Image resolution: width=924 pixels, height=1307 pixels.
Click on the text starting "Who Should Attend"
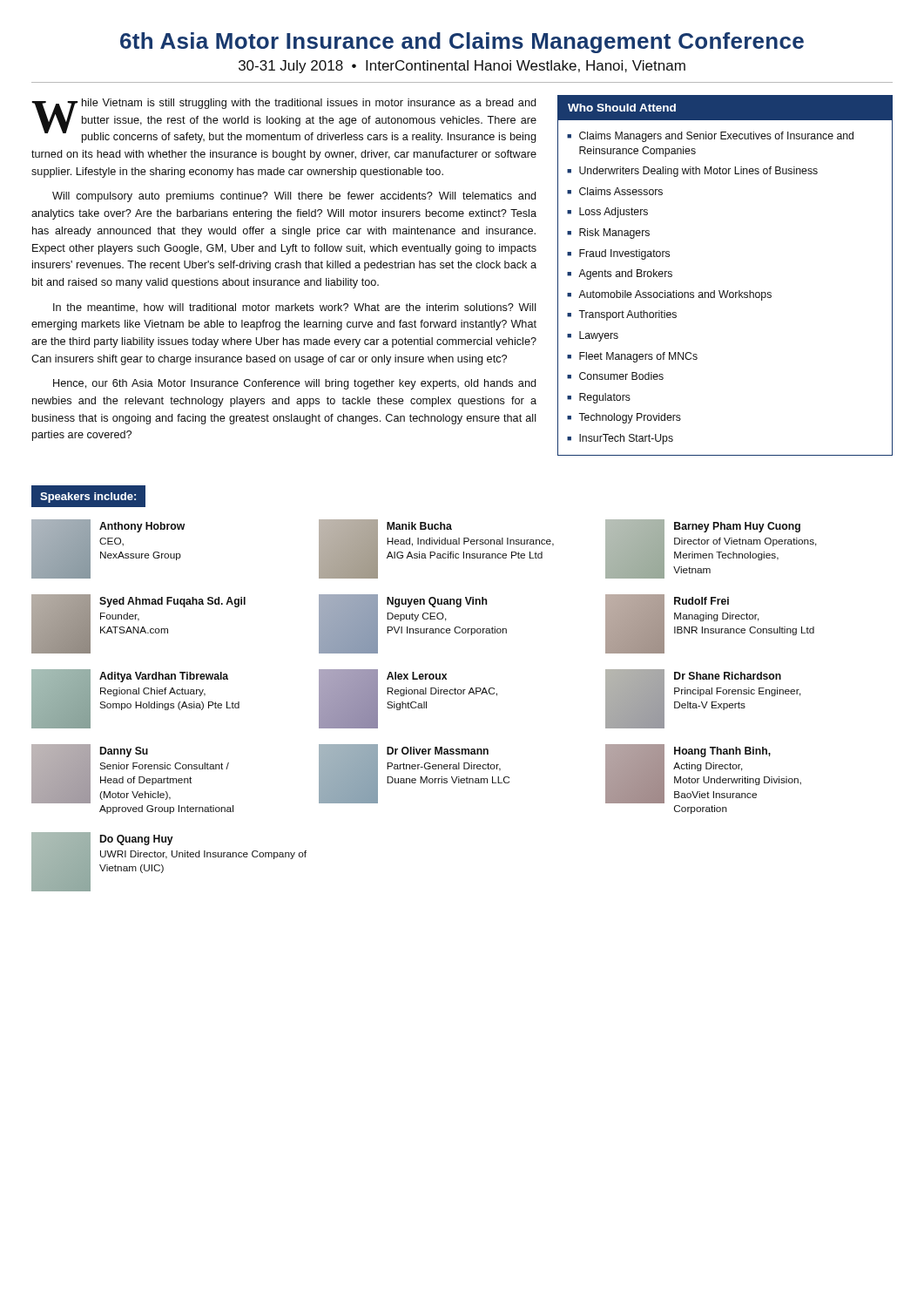[725, 108]
